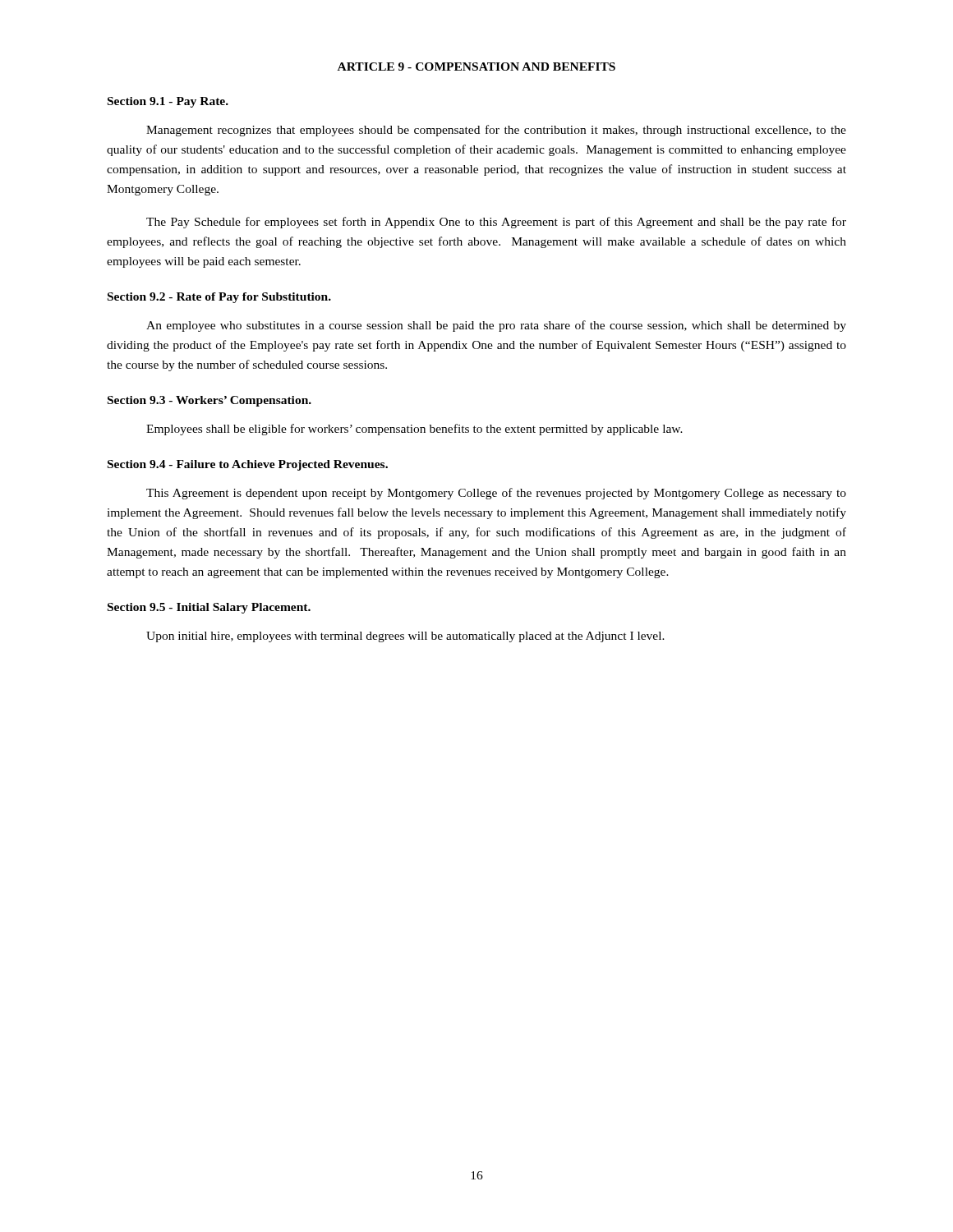953x1232 pixels.
Task: Find the block on this page that starts "An employee who"
Action: point(476,345)
